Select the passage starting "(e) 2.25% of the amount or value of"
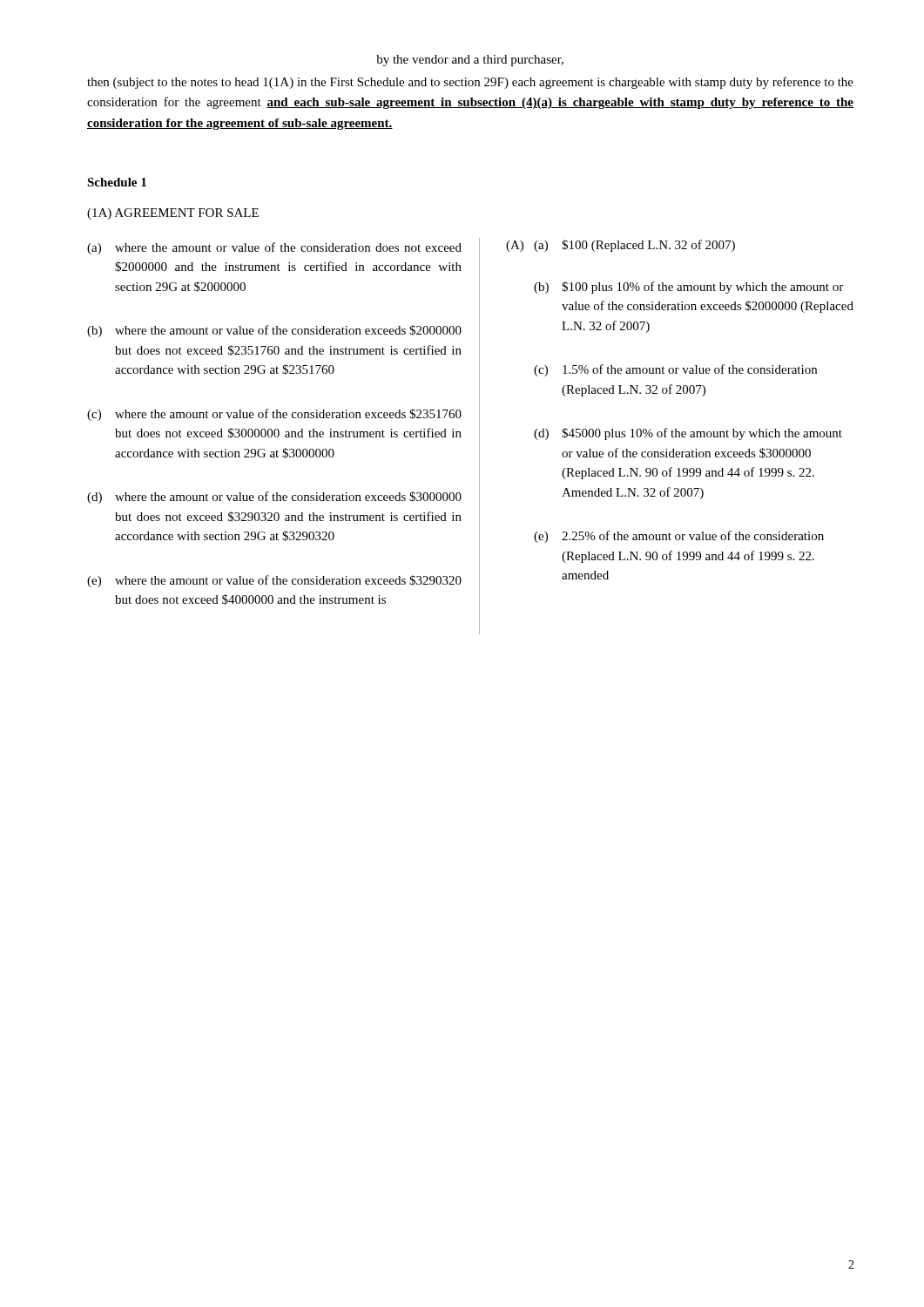 [680, 556]
